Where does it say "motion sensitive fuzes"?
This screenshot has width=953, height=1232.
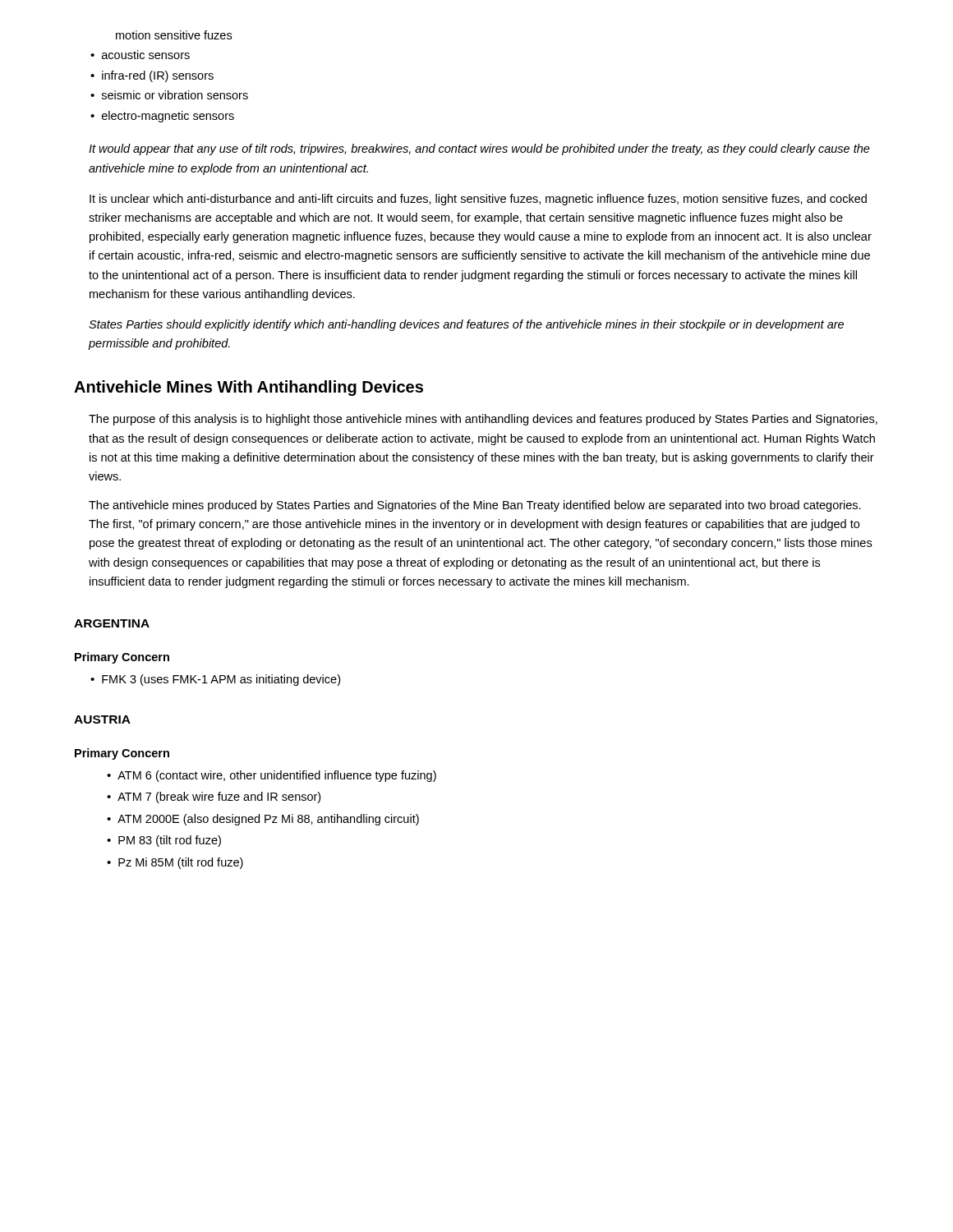174,35
